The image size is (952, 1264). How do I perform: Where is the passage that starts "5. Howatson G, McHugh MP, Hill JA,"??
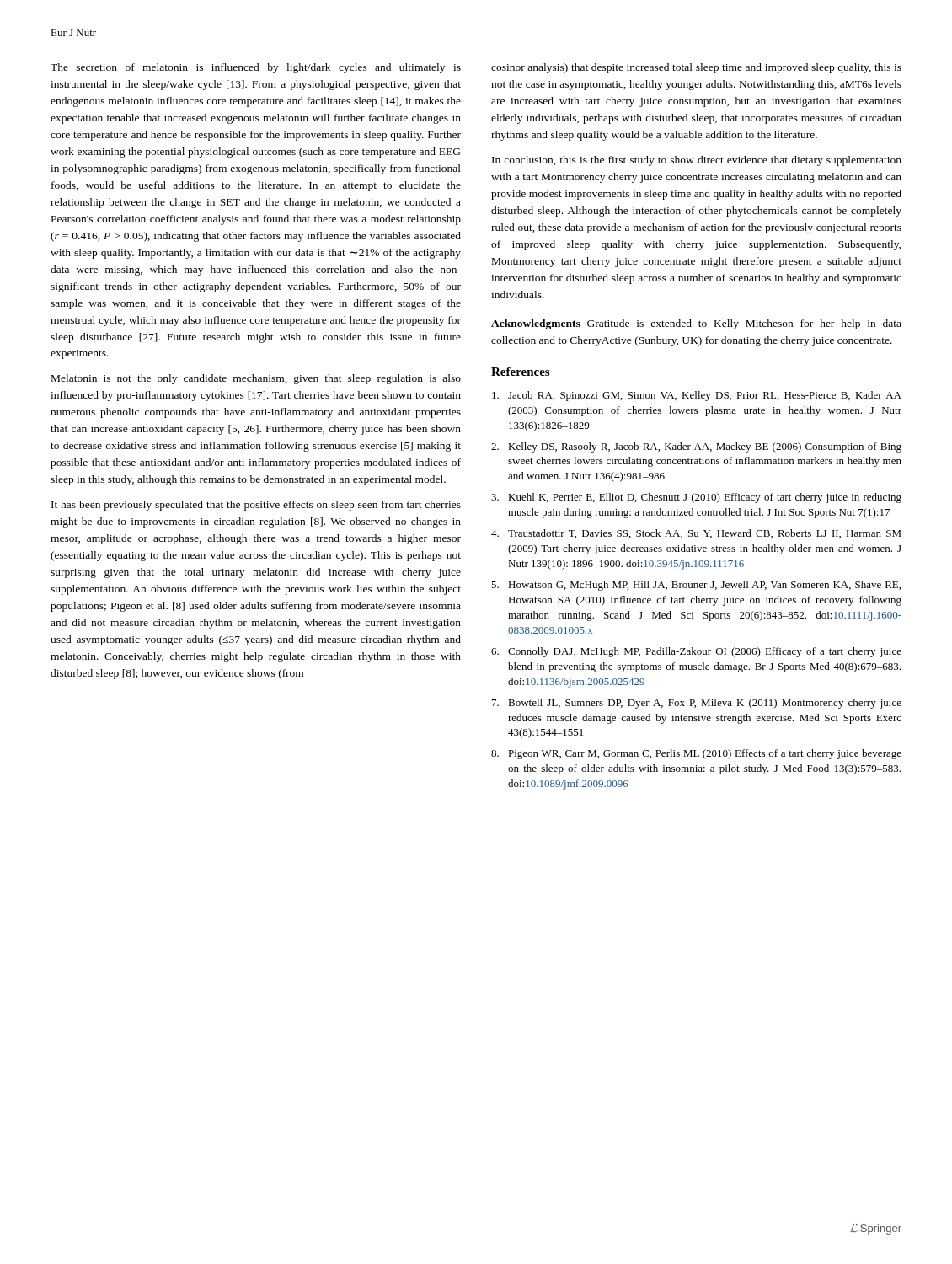696,607
